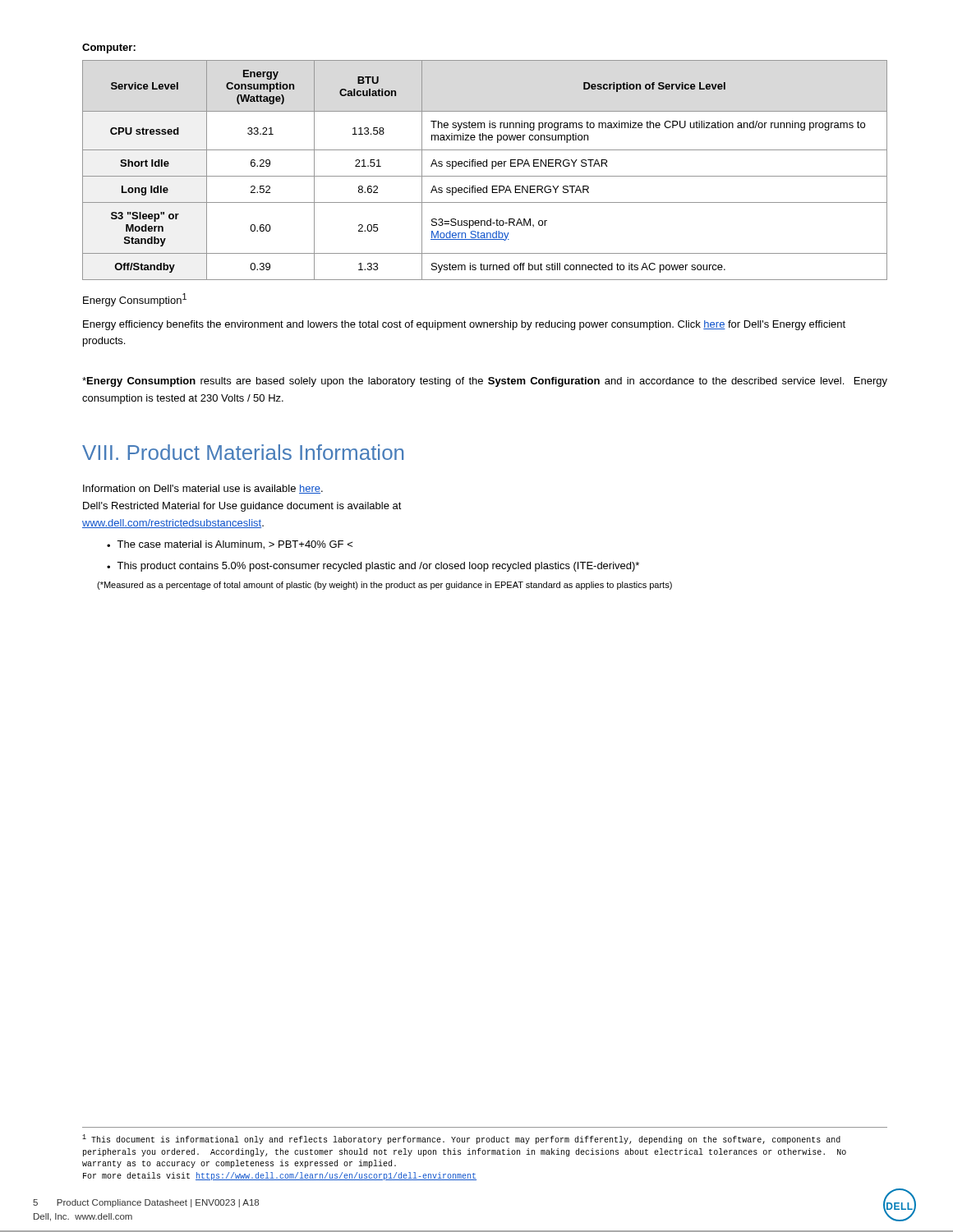Find the block on this page that starts "1 This document is"
Viewport: 953px width, 1232px height.
point(464,1157)
